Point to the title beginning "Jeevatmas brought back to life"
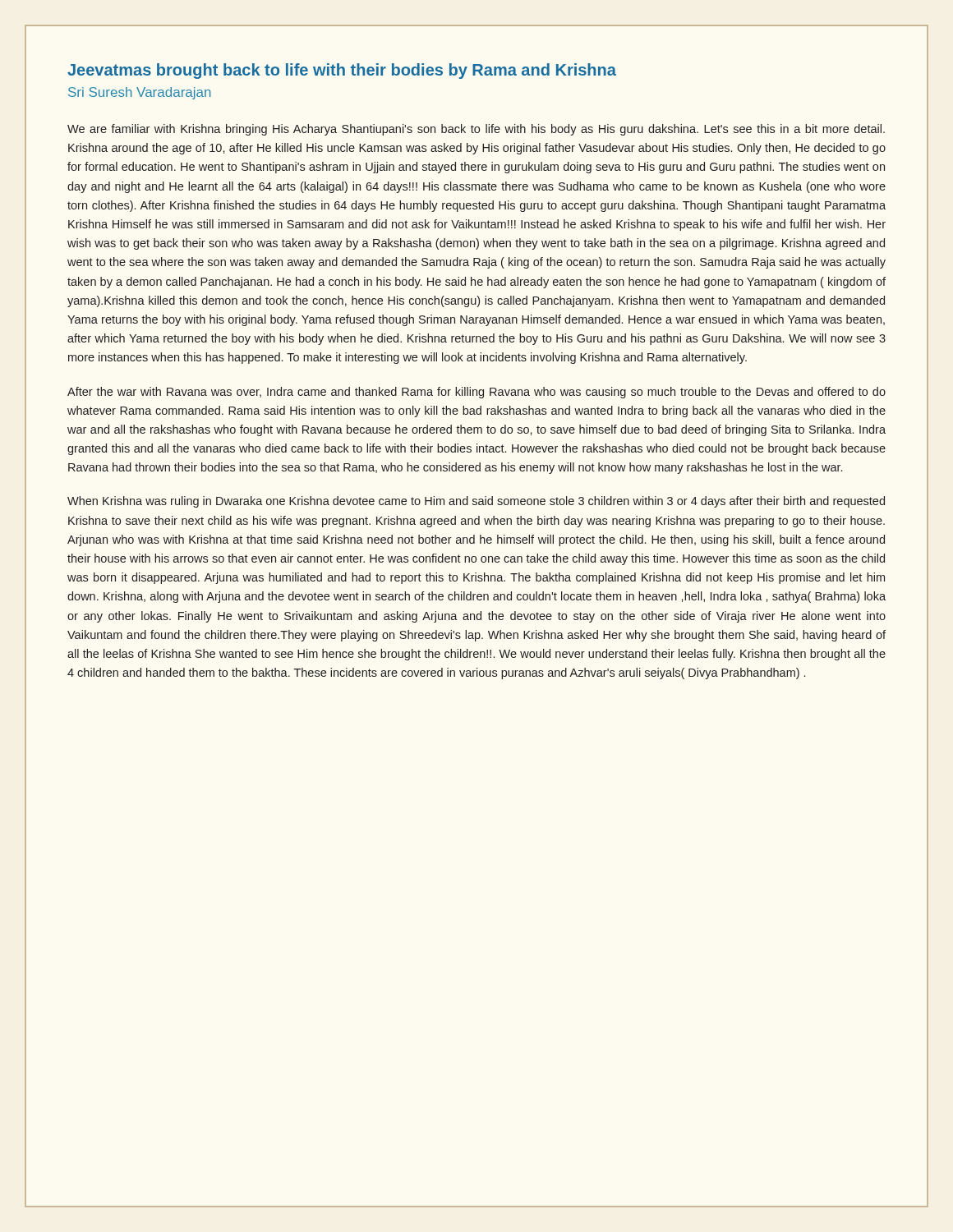The width and height of the screenshot is (953, 1232). (342, 70)
